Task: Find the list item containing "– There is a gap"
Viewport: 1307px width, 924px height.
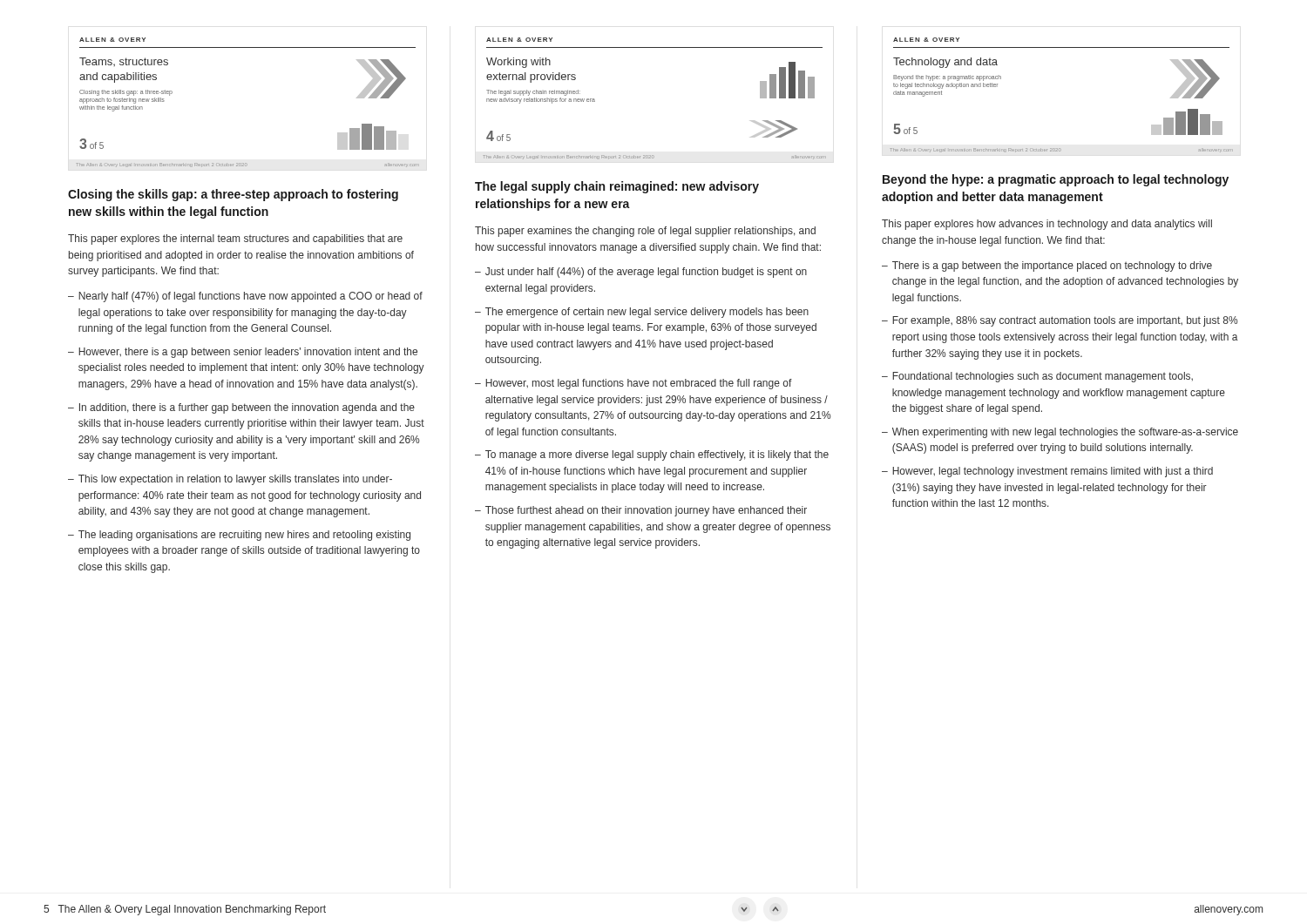Action: [x=1060, y=282]
